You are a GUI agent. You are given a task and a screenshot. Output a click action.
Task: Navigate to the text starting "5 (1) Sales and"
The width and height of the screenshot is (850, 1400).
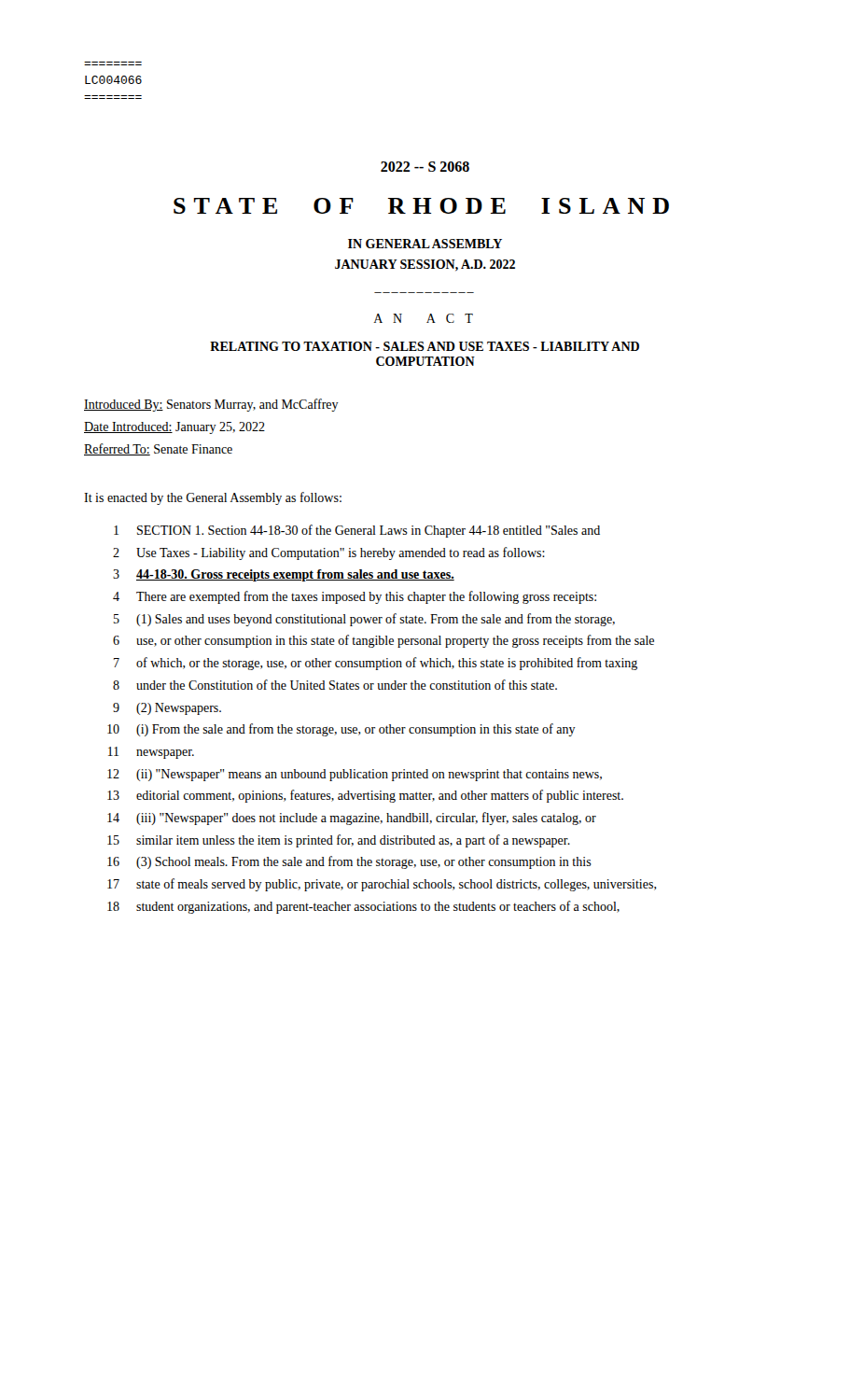click(x=425, y=619)
